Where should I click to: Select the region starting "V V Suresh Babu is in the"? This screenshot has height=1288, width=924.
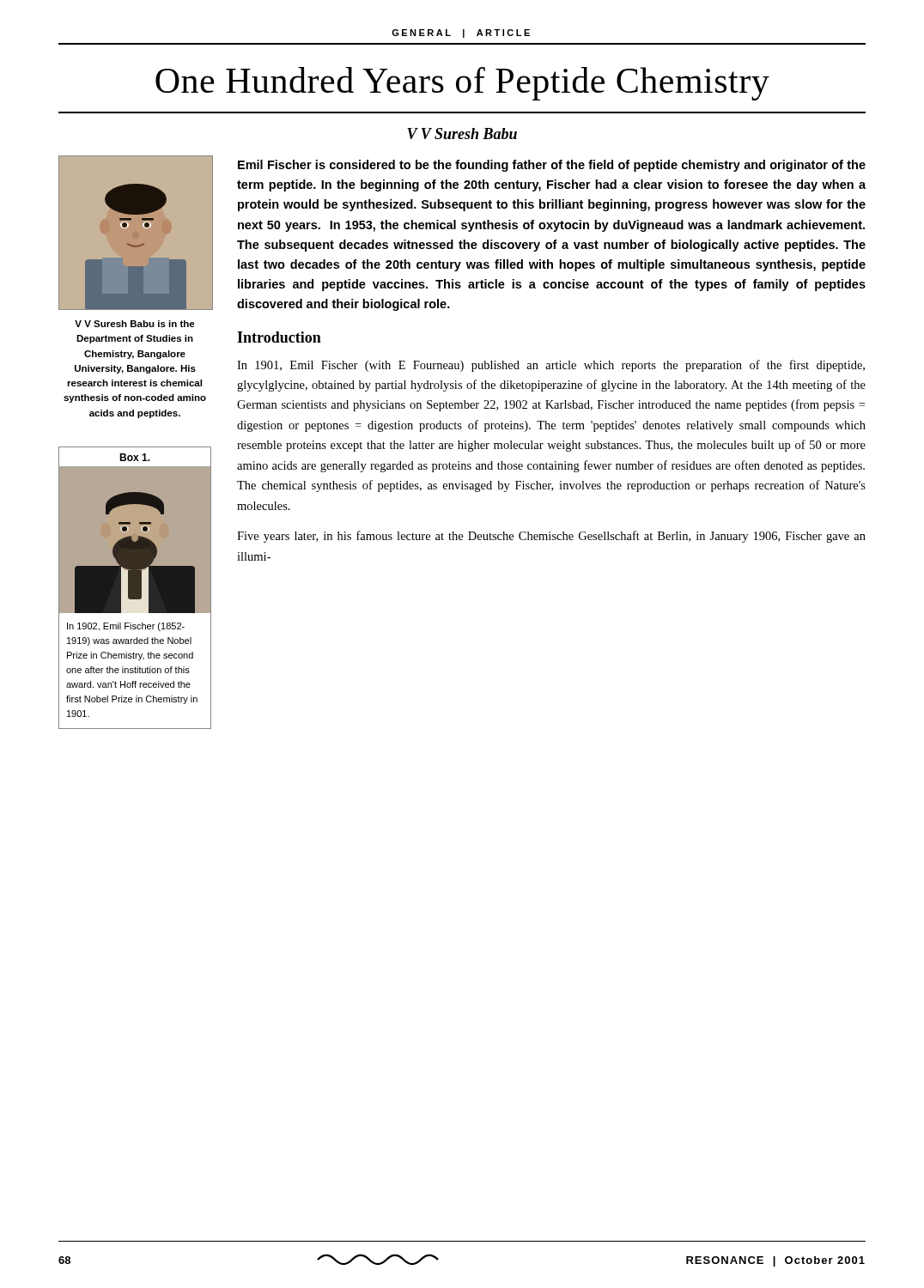point(135,368)
